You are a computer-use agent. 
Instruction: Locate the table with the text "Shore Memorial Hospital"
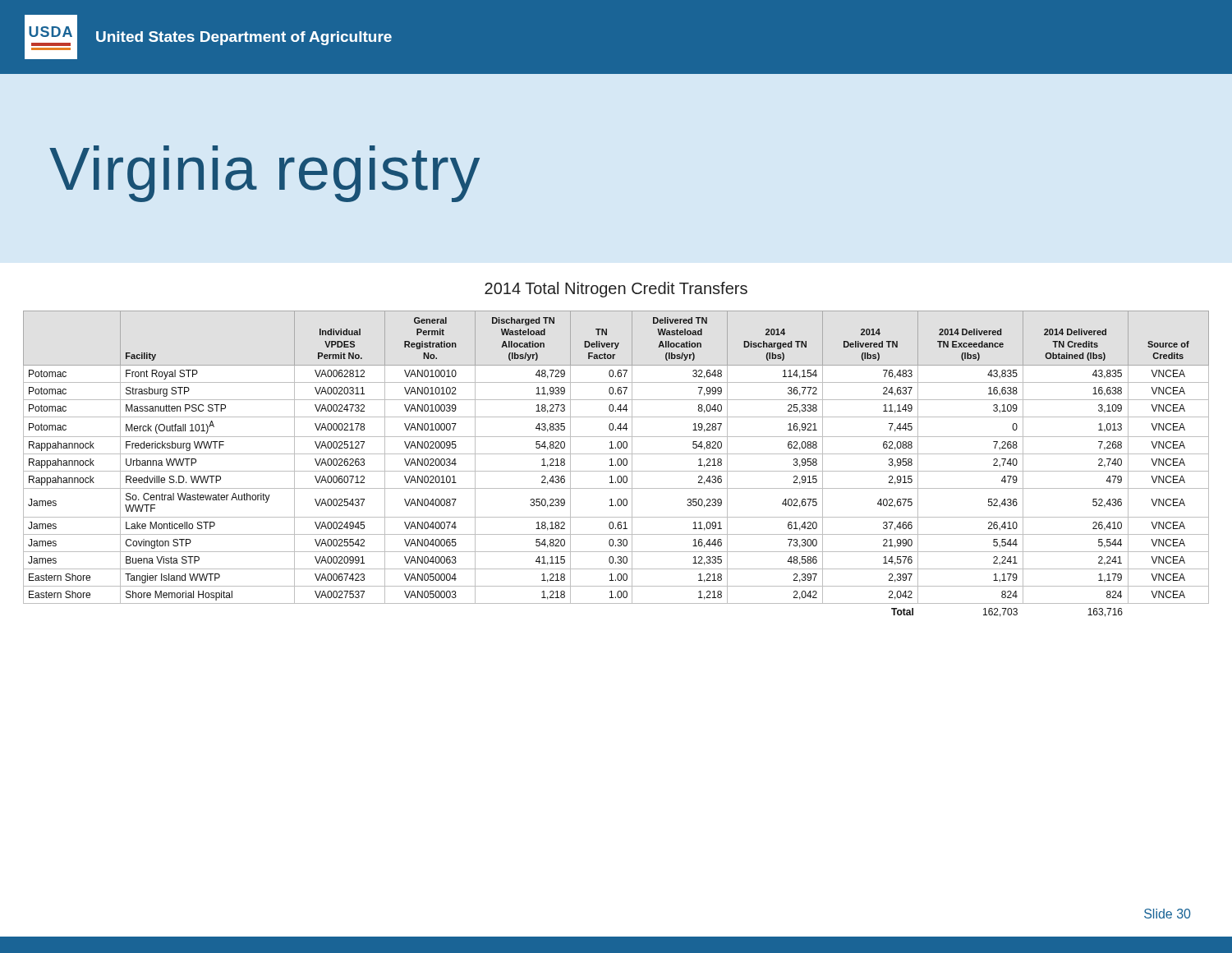[616, 465]
